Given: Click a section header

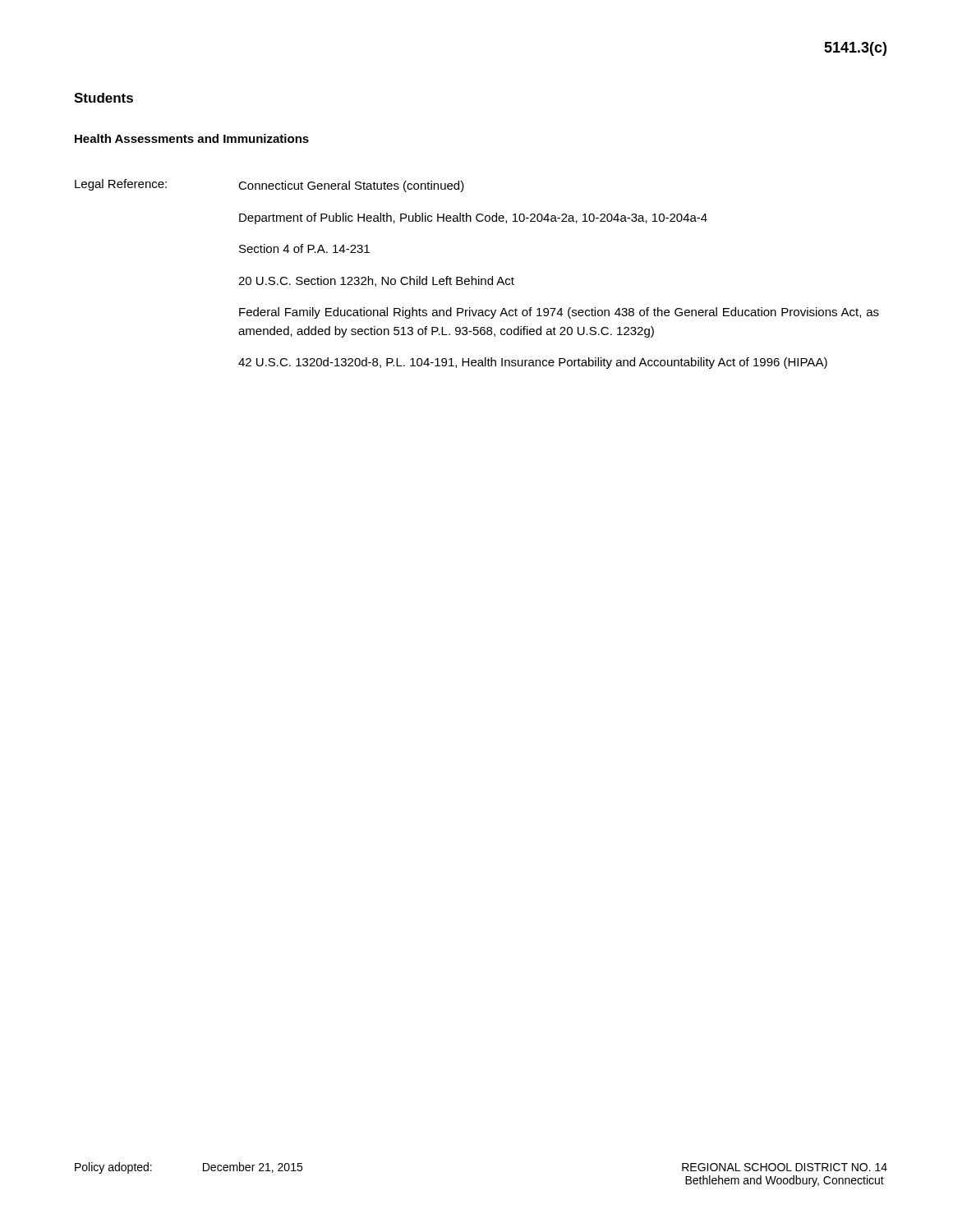Looking at the screenshot, I should coord(192,138).
